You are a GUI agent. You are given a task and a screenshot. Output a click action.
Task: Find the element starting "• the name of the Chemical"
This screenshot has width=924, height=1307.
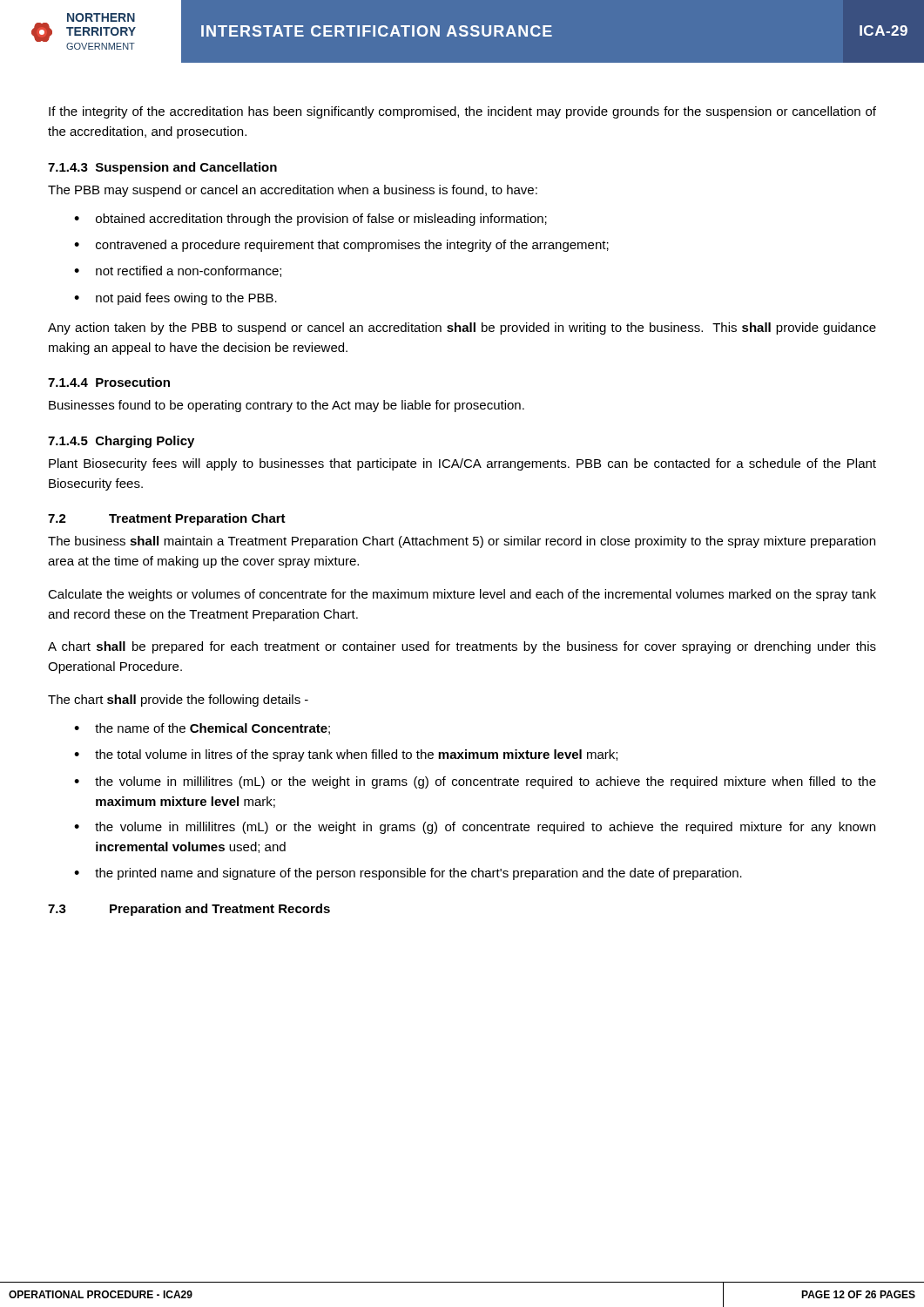[x=203, y=729]
